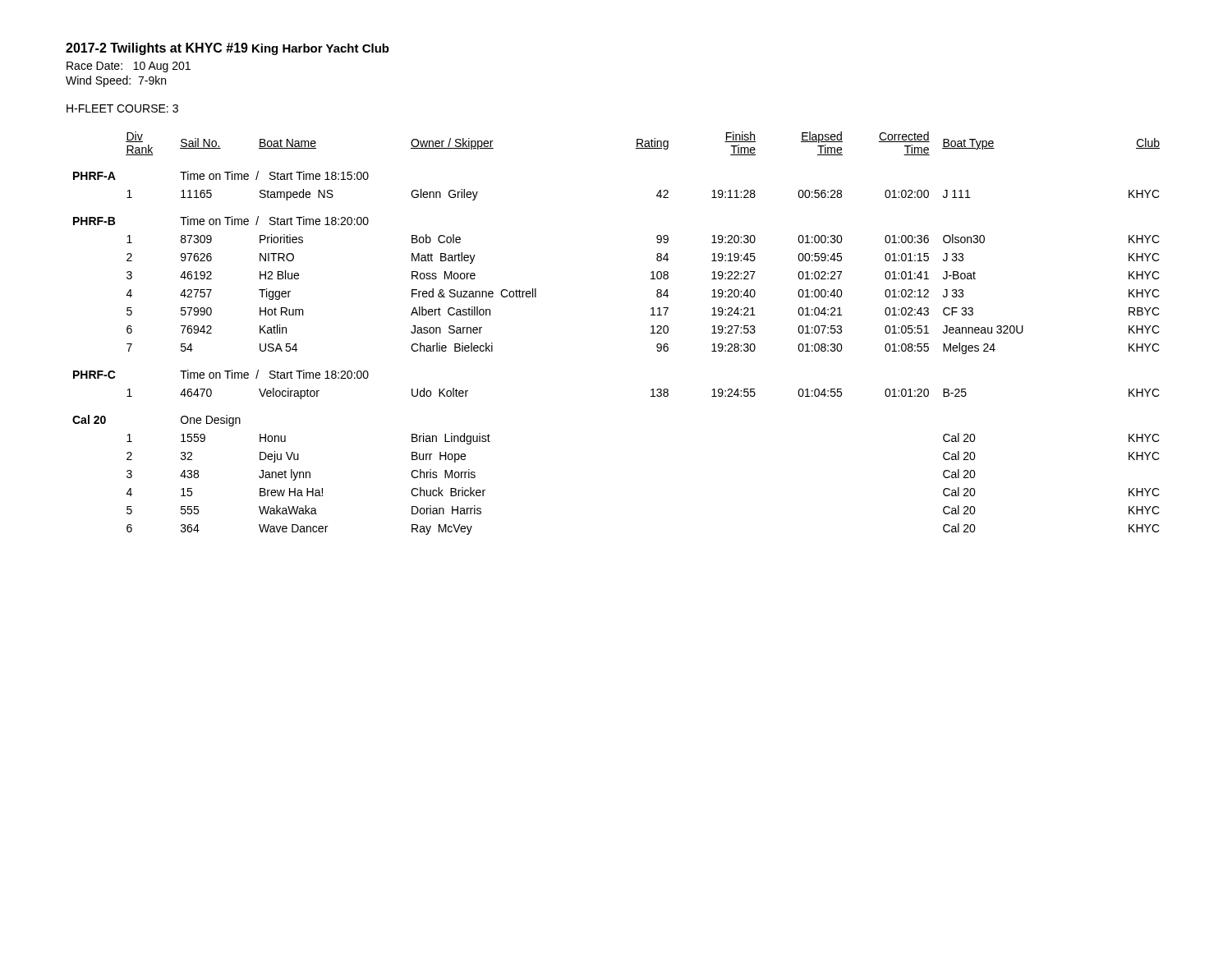Select the text with the text "Race Date: 10 Aug 201"
The image size is (1232, 953).
128,66
